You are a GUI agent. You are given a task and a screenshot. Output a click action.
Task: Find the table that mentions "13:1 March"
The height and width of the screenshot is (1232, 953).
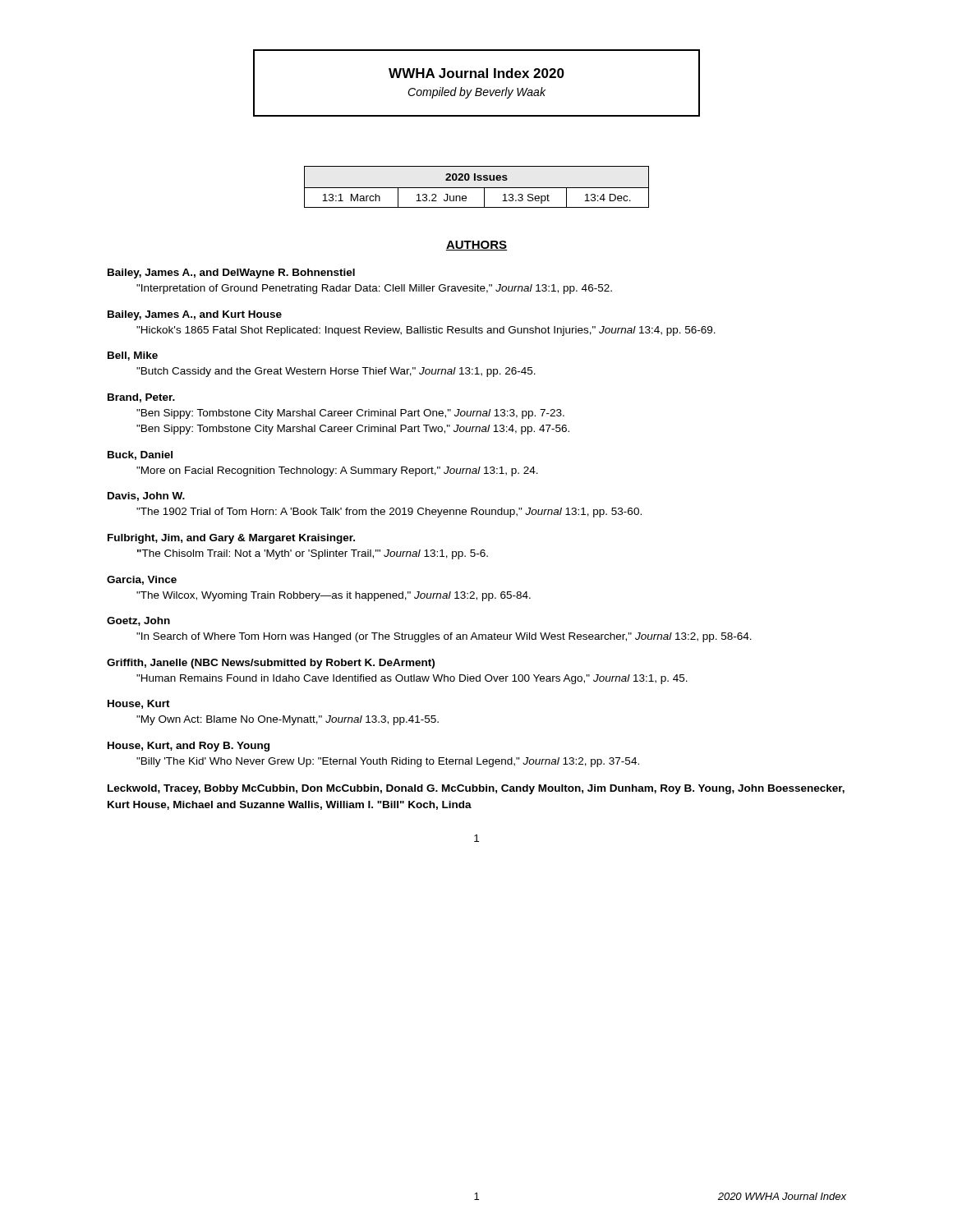click(x=476, y=187)
